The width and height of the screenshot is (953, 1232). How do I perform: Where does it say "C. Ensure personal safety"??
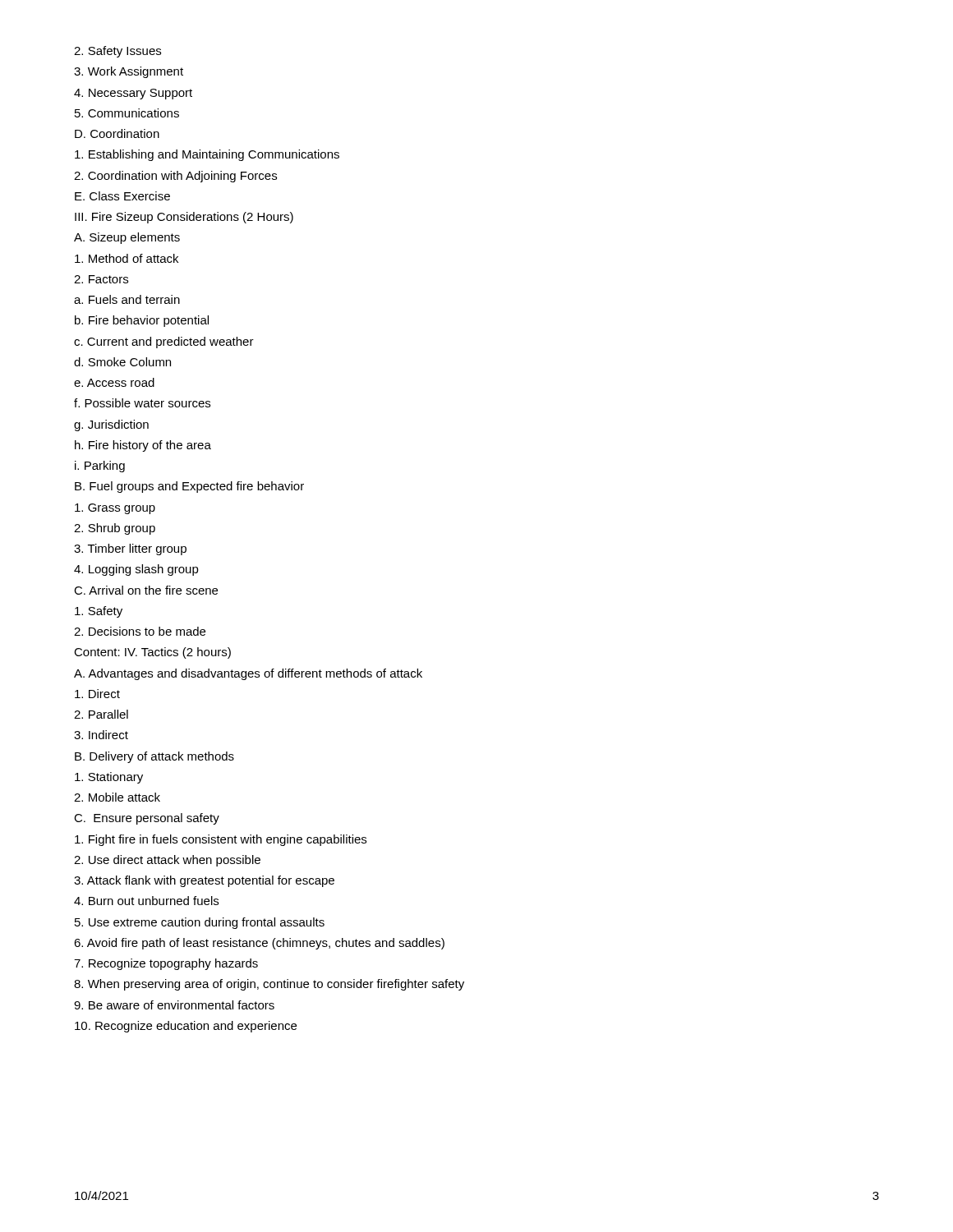coord(147,818)
